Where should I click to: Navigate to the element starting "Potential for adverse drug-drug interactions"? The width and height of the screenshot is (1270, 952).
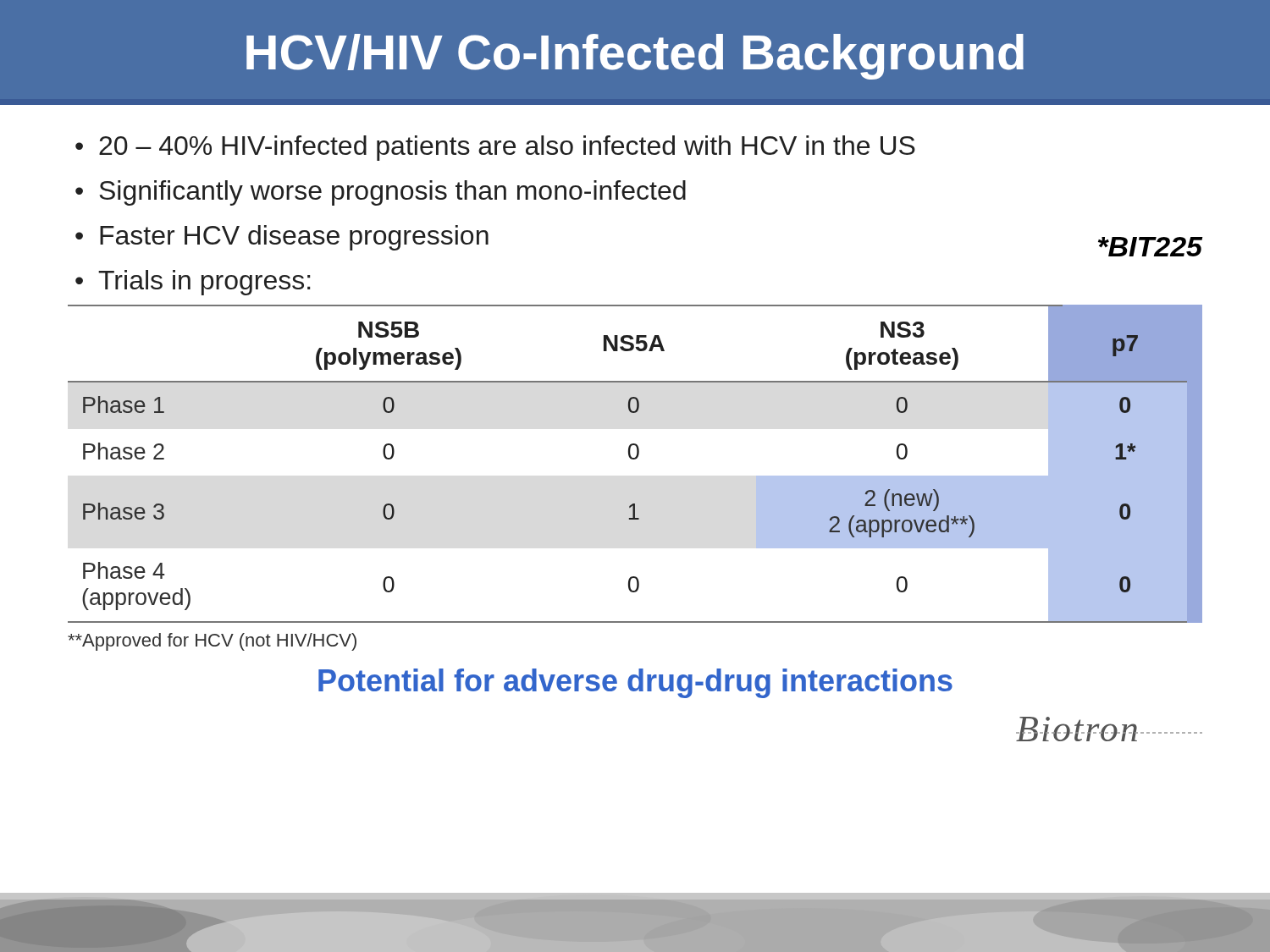pyautogui.click(x=635, y=681)
